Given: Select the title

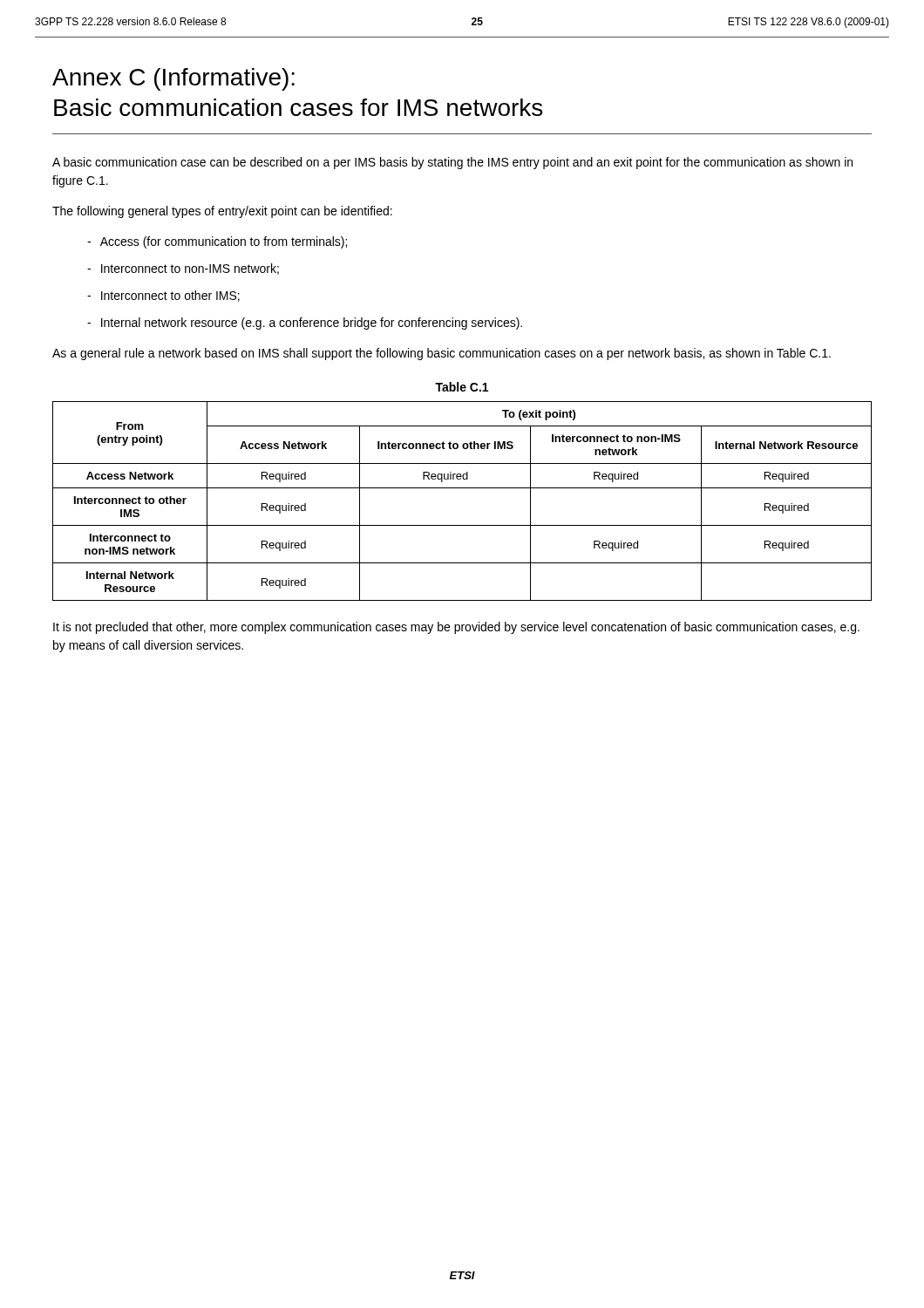Looking at the screenshot, I should [x=462, y=98].
